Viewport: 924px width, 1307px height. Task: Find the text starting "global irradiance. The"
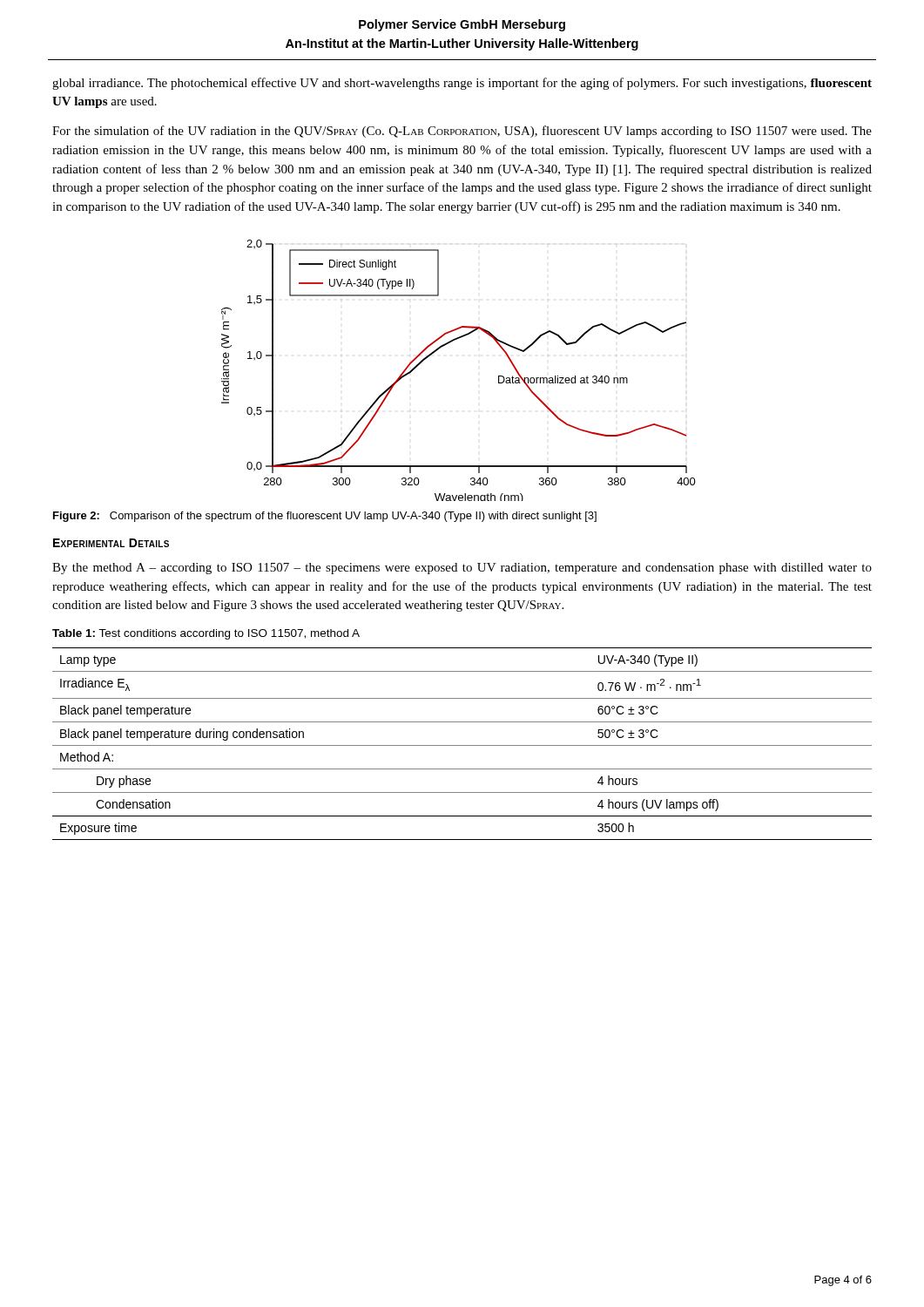tap(462, 92)
